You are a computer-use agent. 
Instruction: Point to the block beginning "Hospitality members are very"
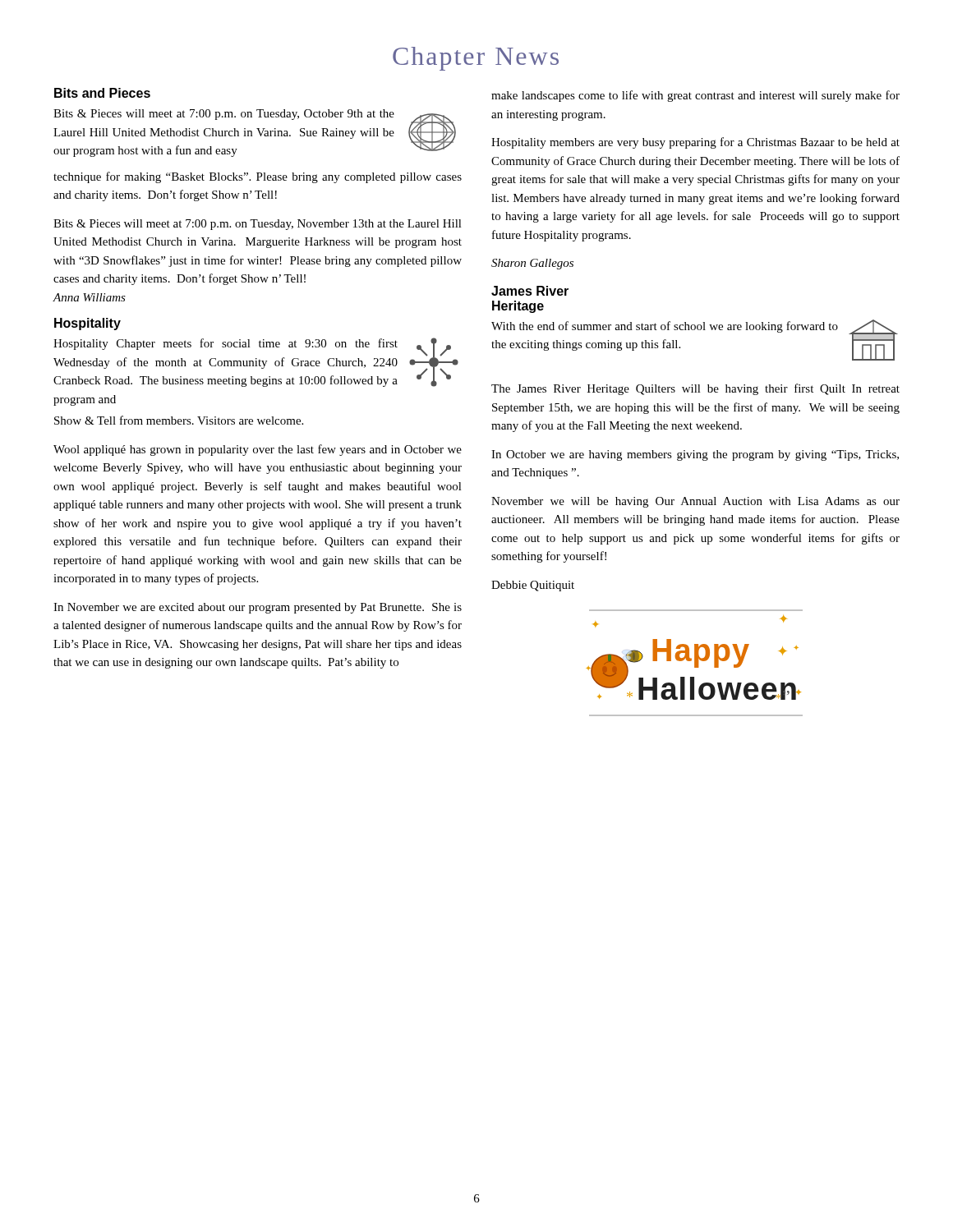(x=695, y=188)
